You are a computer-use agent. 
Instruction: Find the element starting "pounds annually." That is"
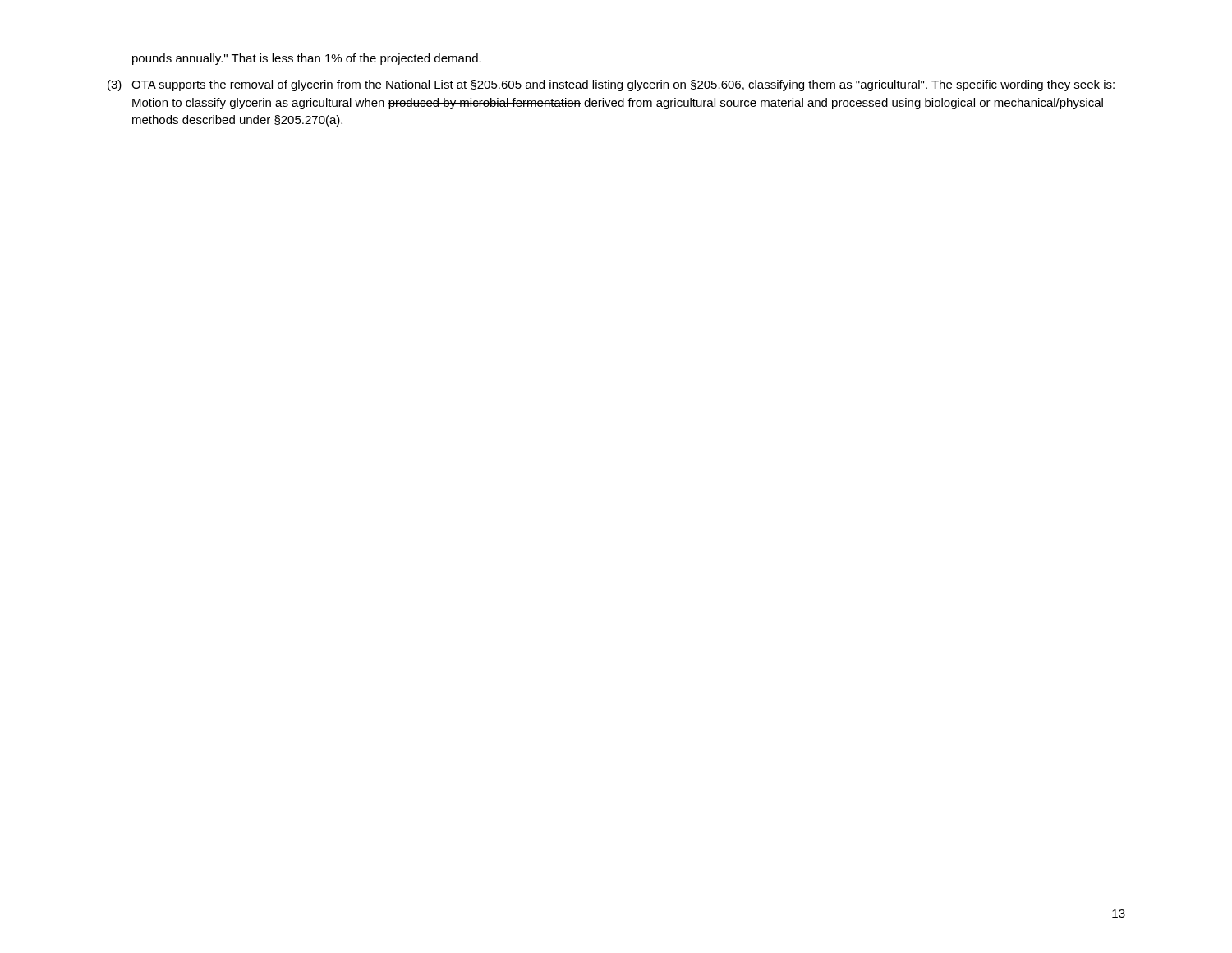coord(307,58)
